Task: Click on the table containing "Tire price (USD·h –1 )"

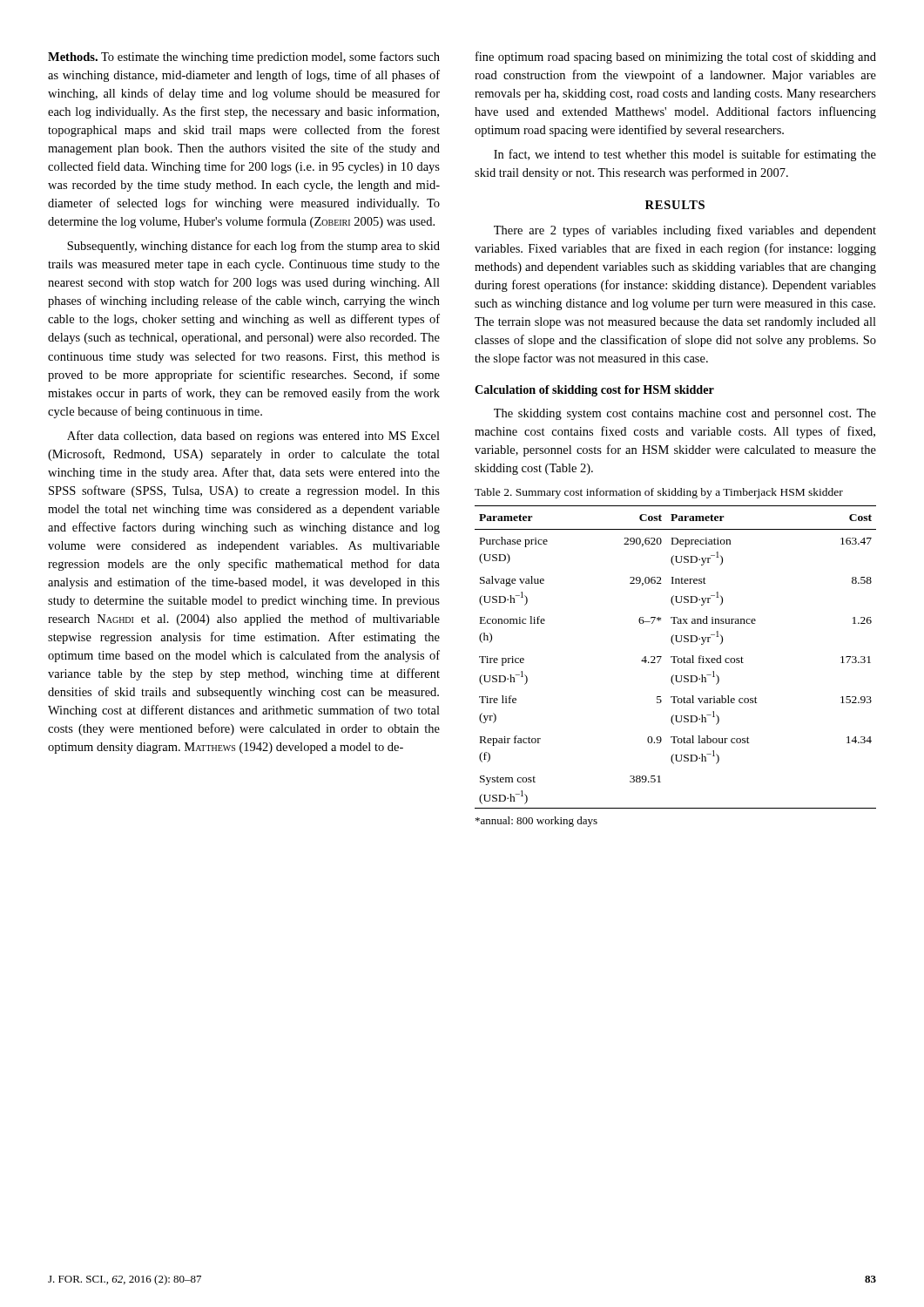Action: coord(675,657)
